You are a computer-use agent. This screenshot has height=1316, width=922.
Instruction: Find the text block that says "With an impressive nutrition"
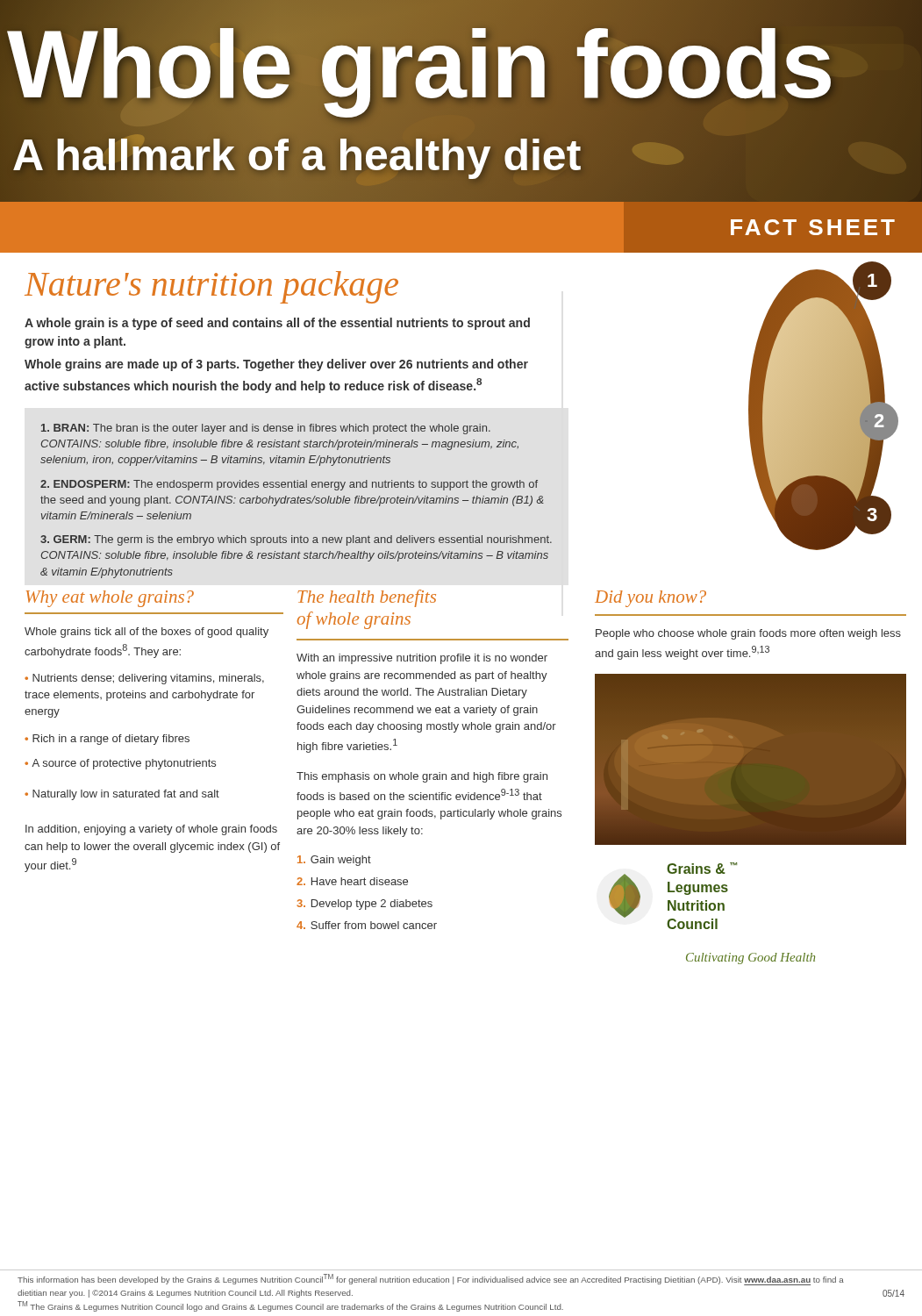[426, 702]
